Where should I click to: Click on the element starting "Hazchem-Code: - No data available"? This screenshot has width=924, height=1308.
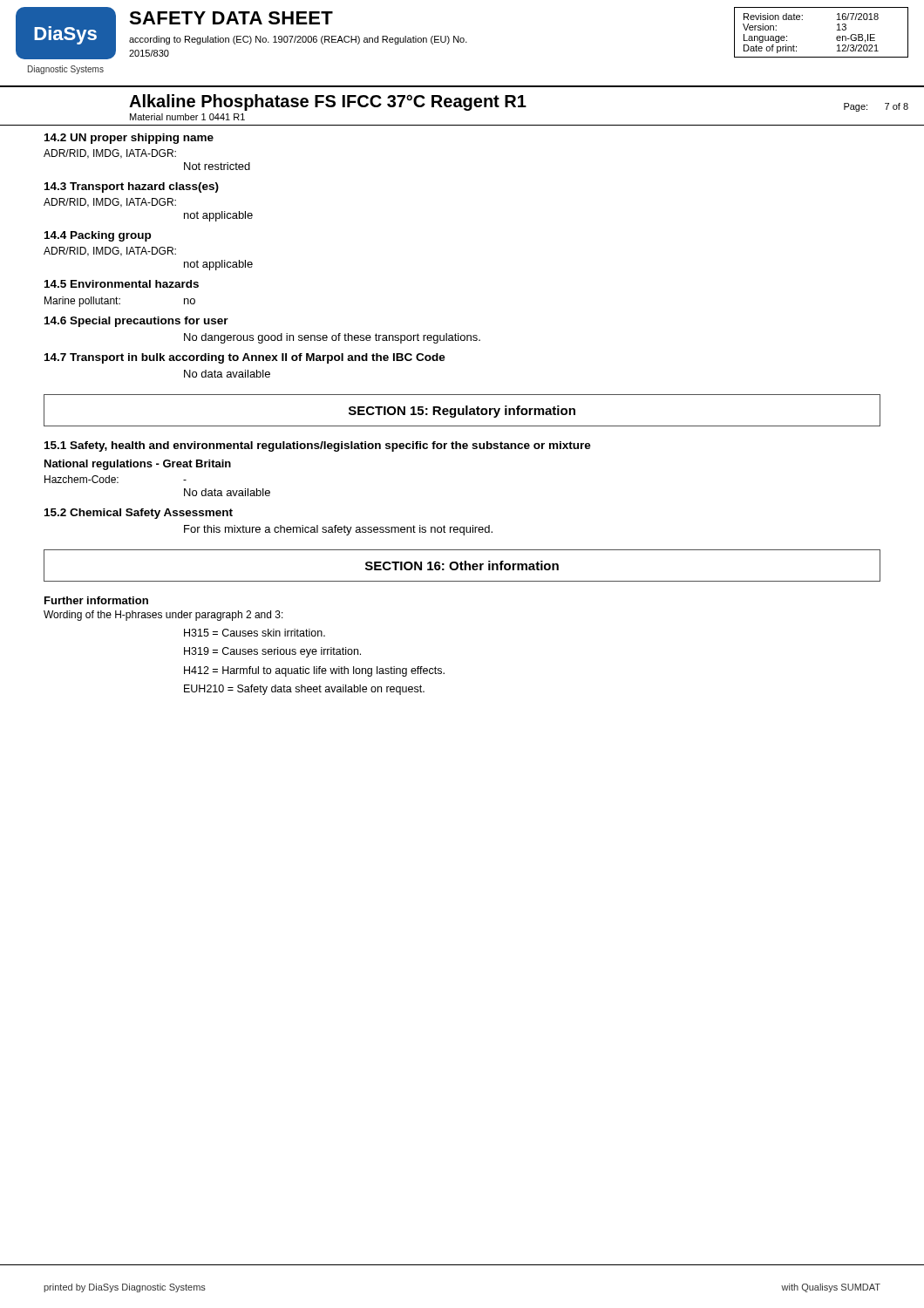click(x=116, y=479)
